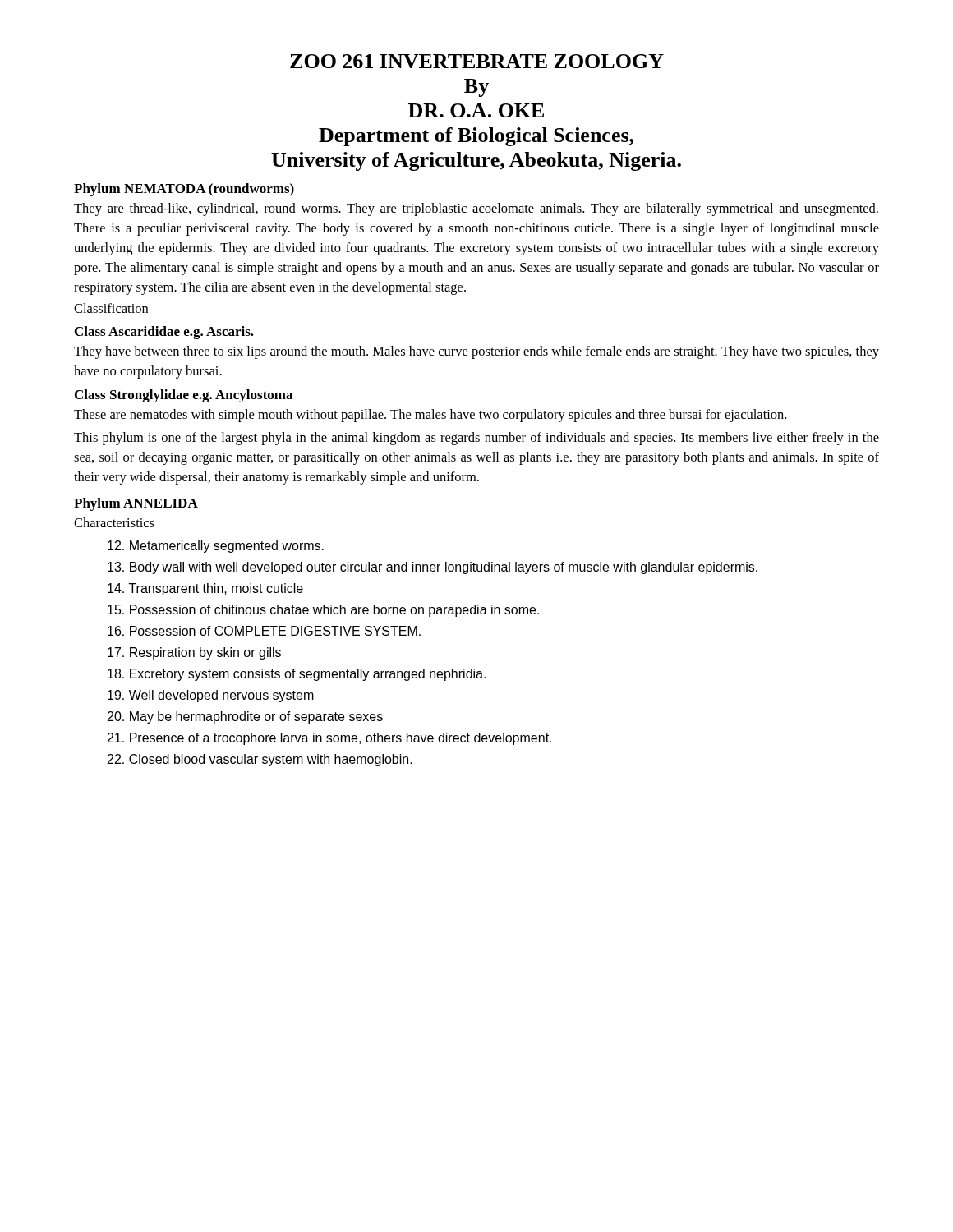The image size is (953, 1232).
Task: Point to the element starting "17. Respiration by"
Action: point(194,653)
